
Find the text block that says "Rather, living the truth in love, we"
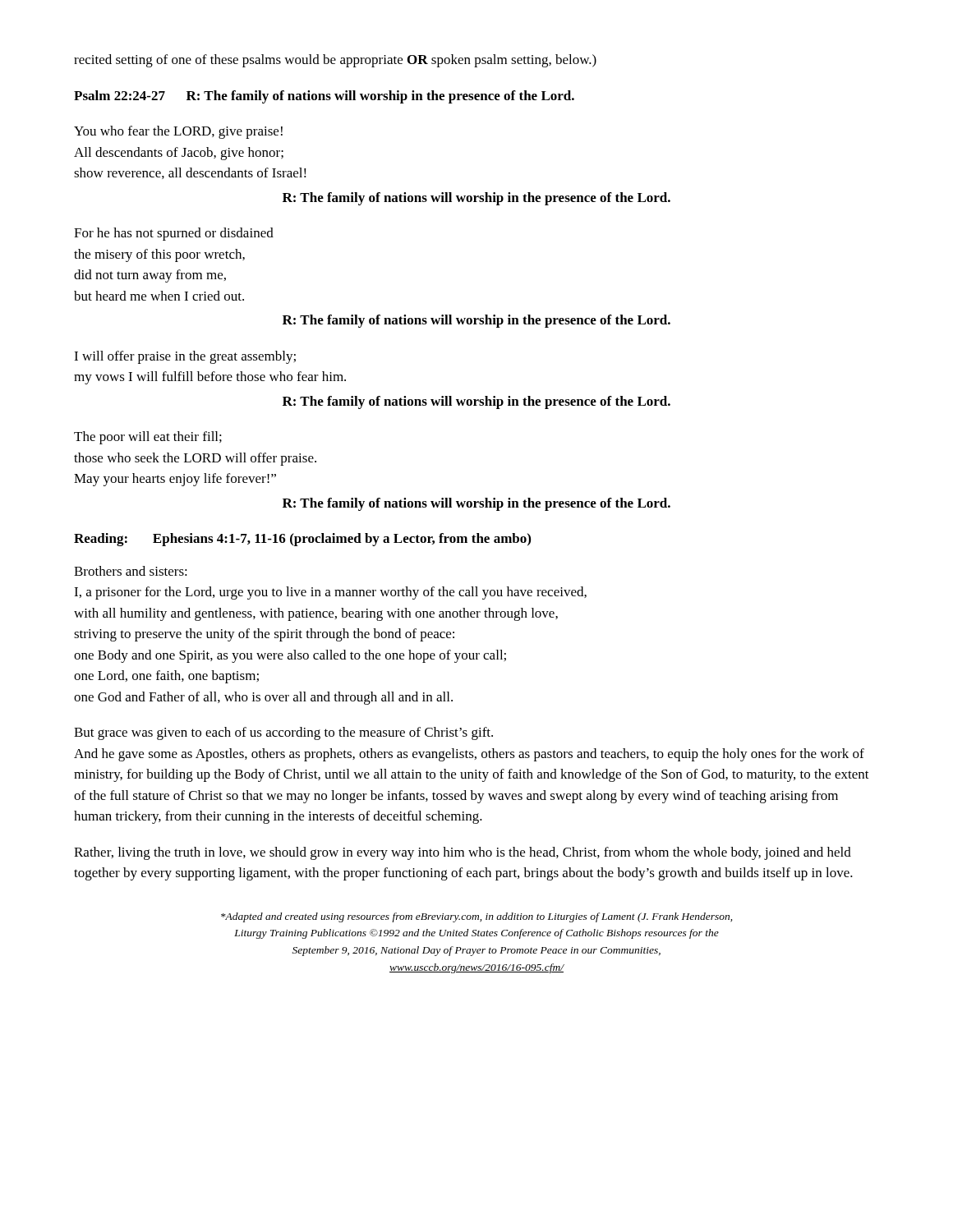(464, 862)
